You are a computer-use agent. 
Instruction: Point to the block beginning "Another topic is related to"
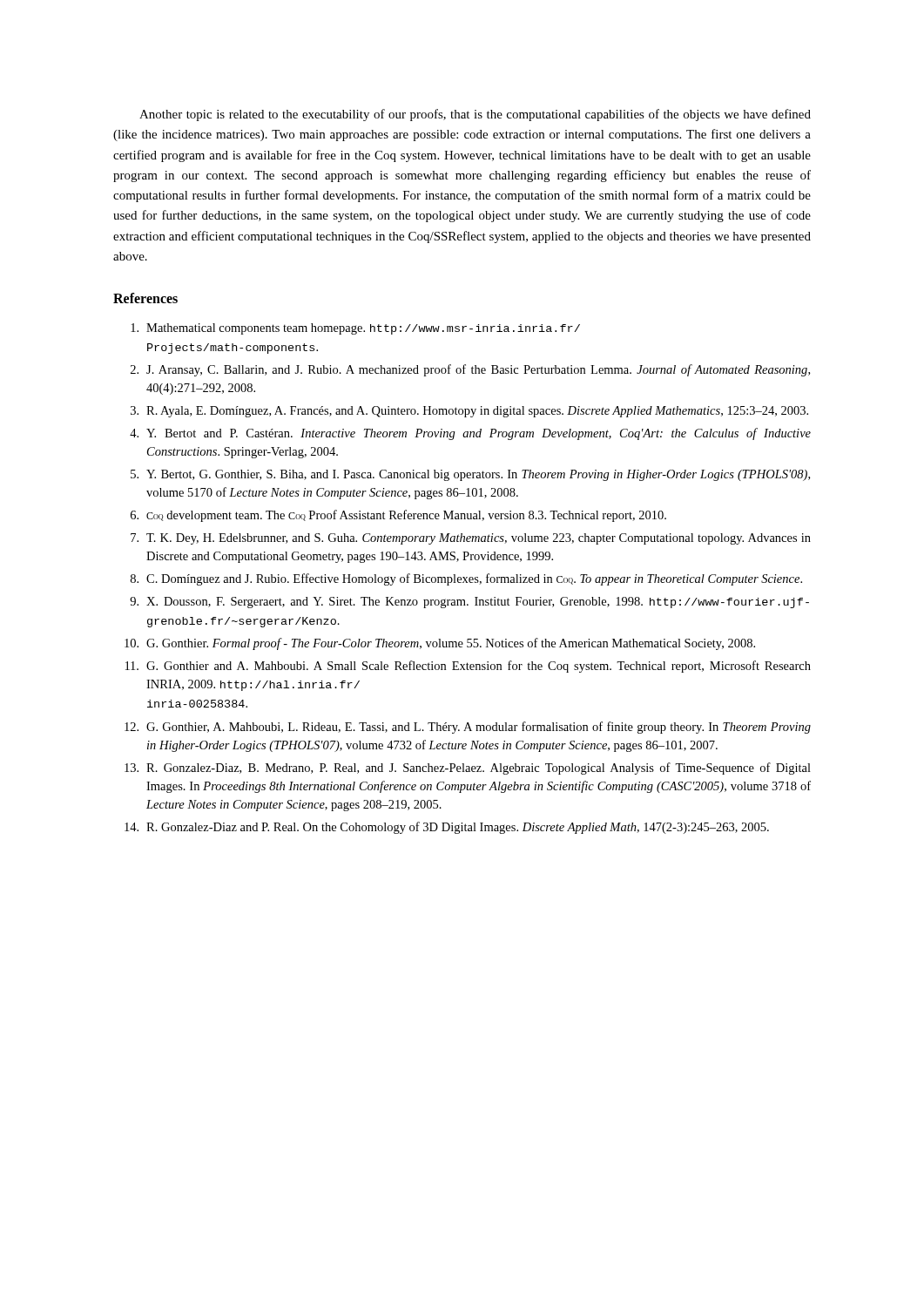point(462,186)
